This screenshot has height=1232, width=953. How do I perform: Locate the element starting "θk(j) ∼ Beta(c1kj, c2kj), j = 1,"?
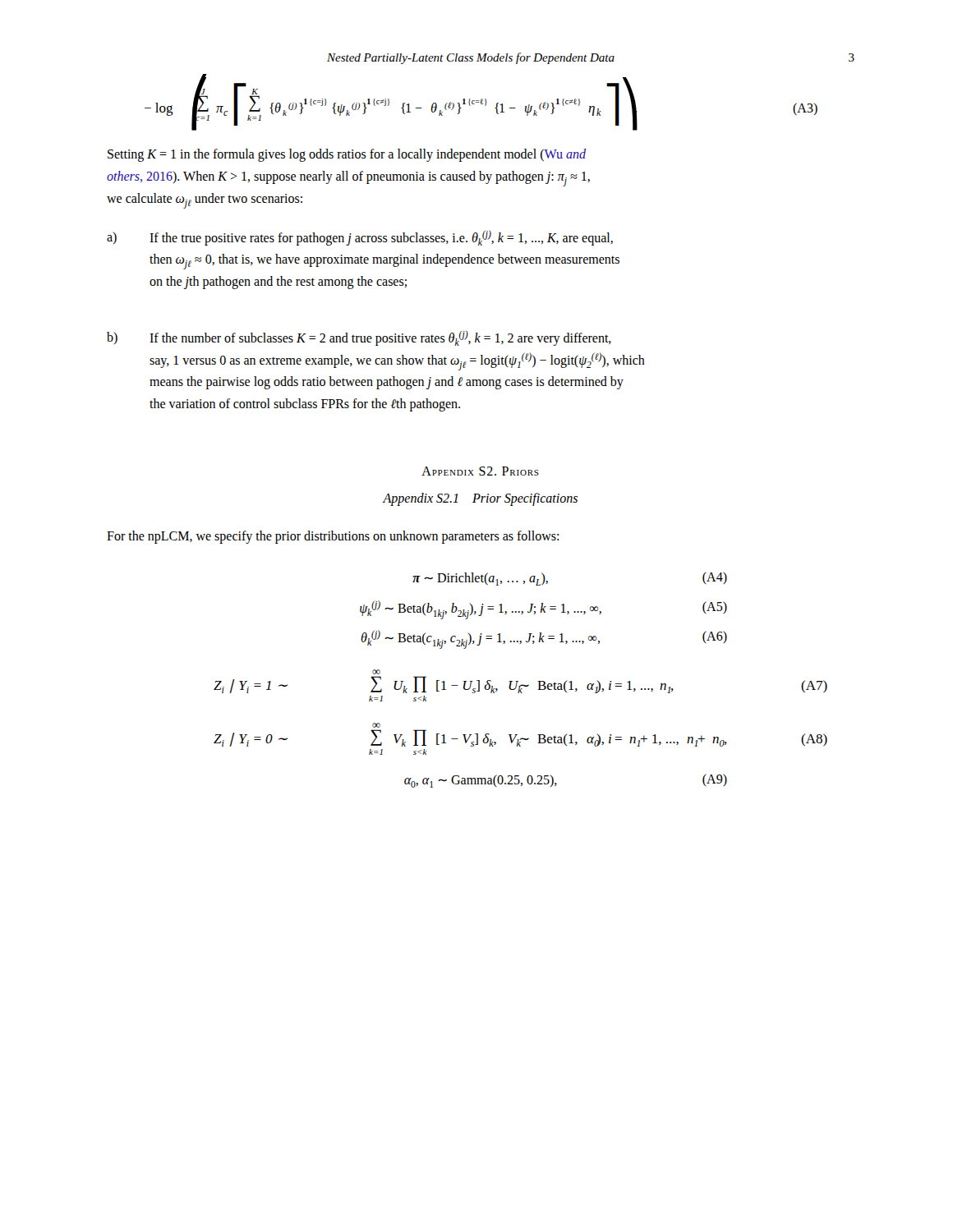pyautogui.click(x=481, y=638)
